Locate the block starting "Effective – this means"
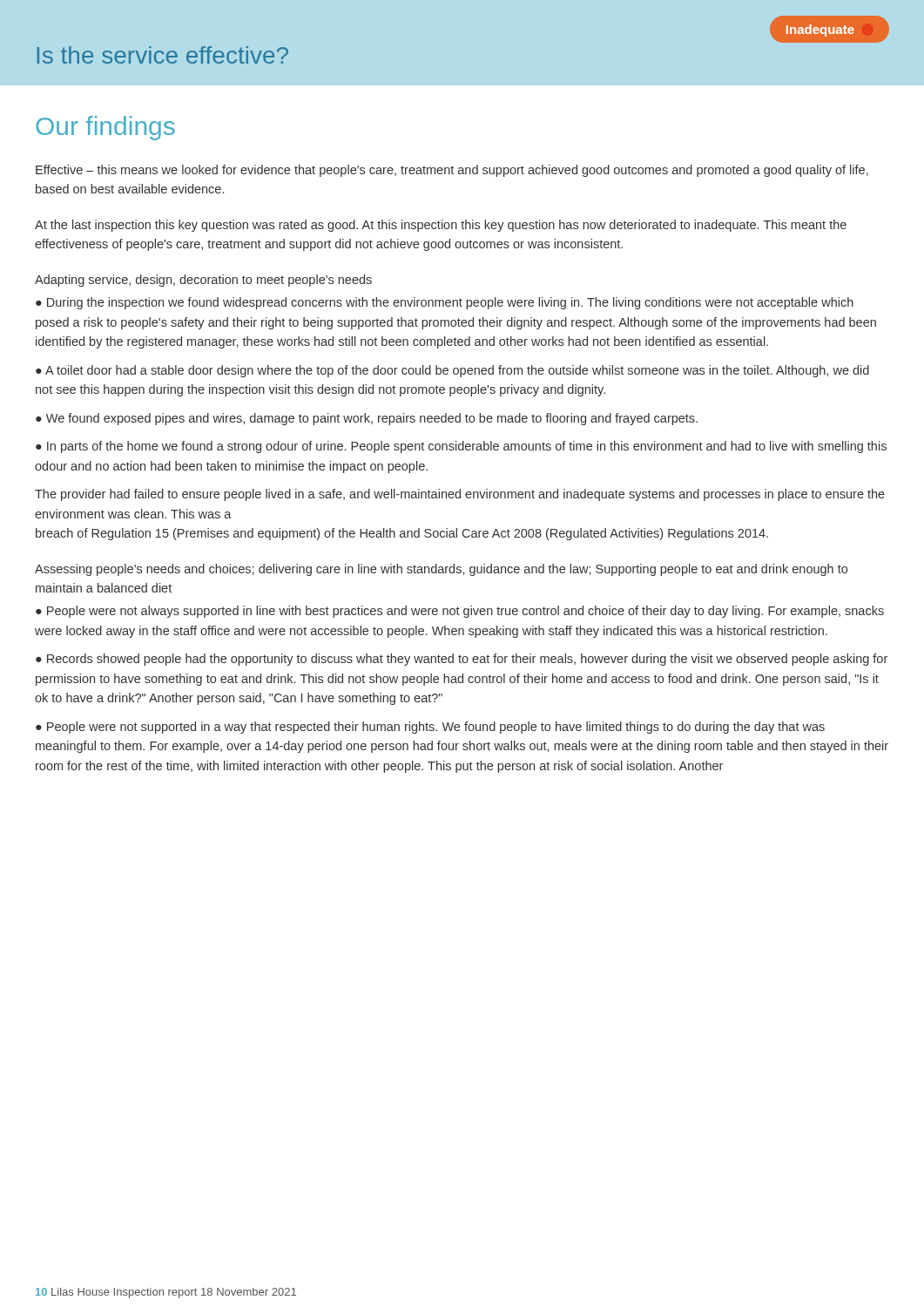Screen dimensions: 1307x924 coord(462,180)
